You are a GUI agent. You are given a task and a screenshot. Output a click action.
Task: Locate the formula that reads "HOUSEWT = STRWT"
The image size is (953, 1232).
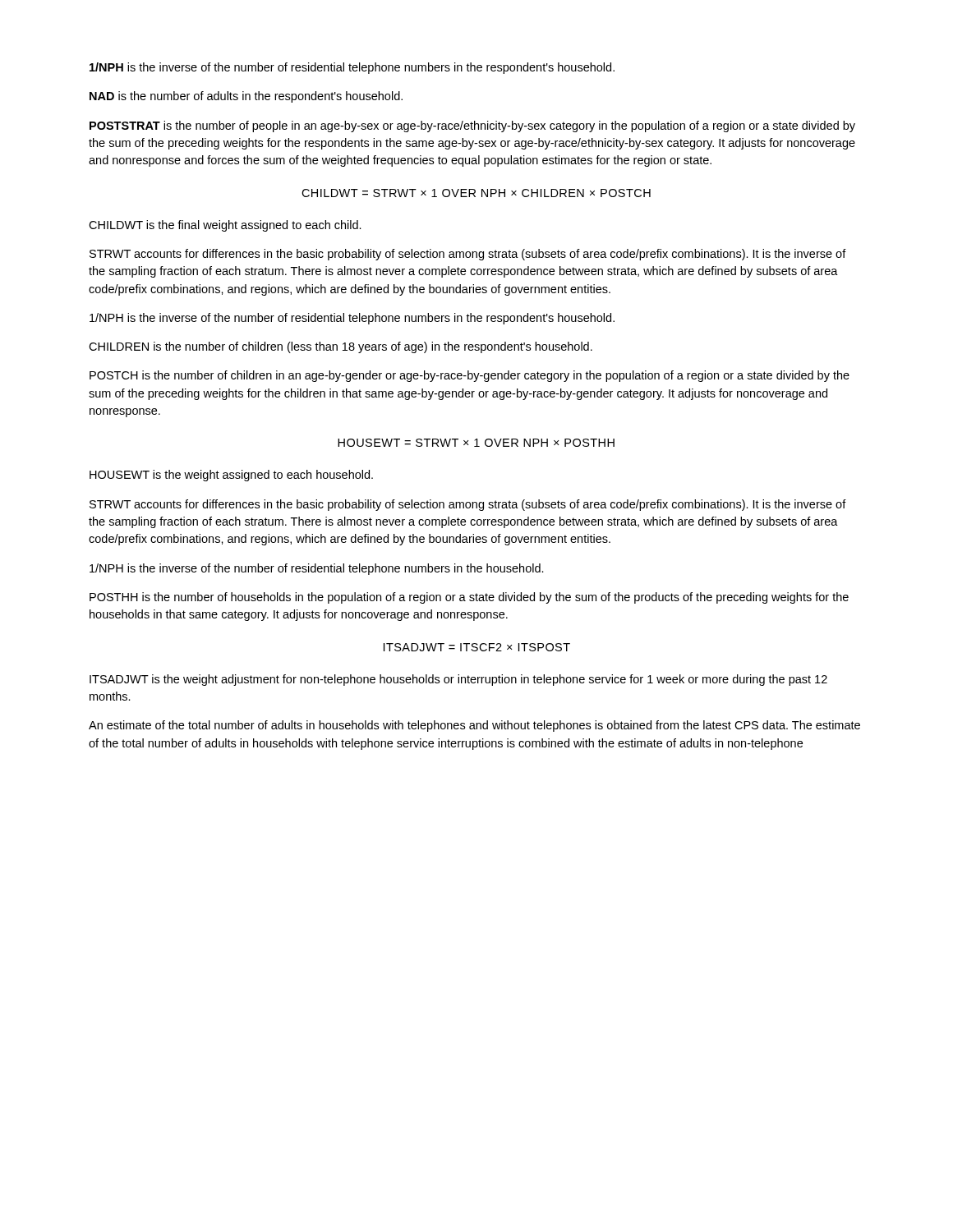click(x=476, y=443)
